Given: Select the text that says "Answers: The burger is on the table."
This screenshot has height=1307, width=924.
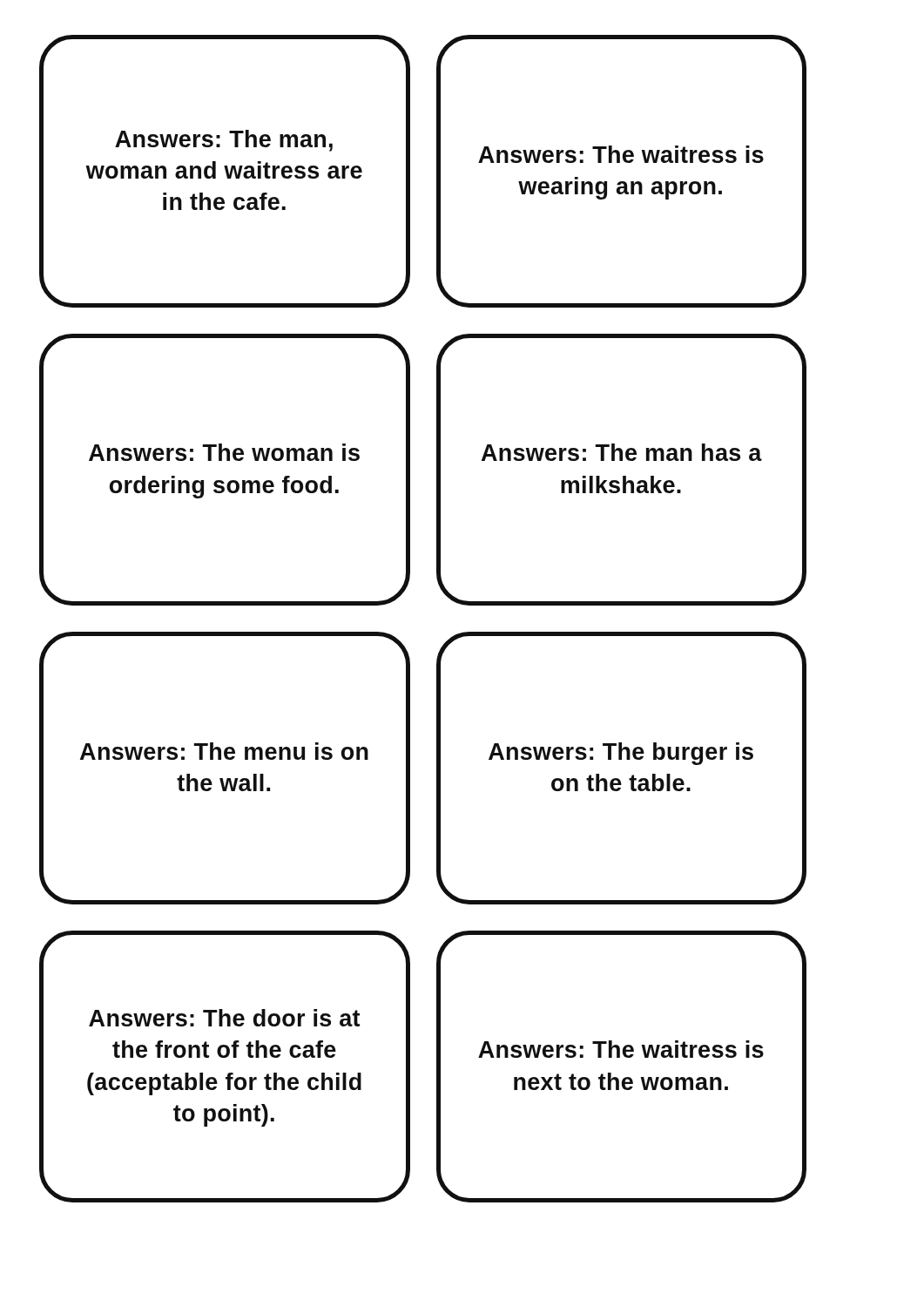Looking at the screenshot, I should [621, 768].
